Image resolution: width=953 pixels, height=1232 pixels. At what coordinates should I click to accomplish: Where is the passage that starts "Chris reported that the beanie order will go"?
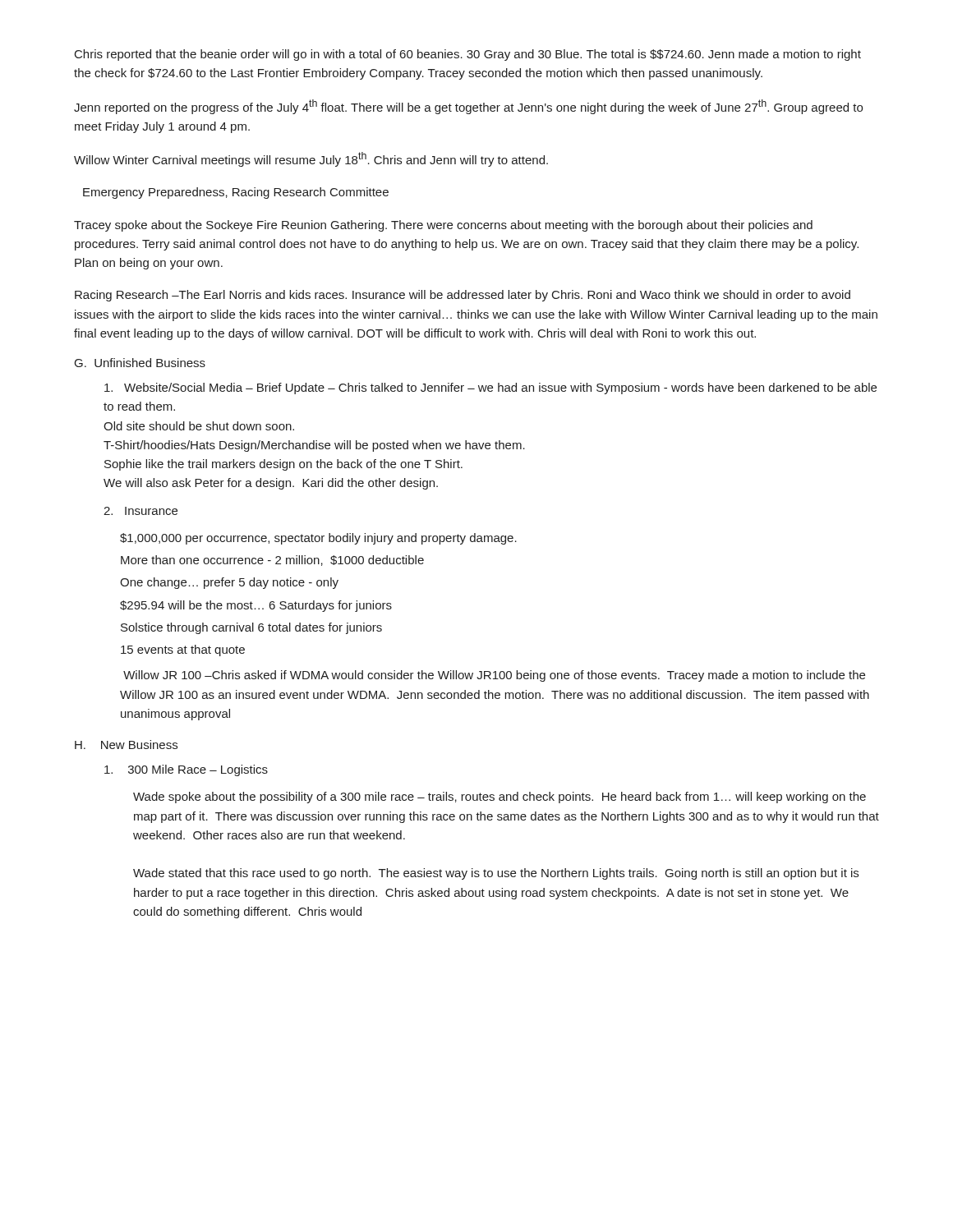(x=467, y=63)
